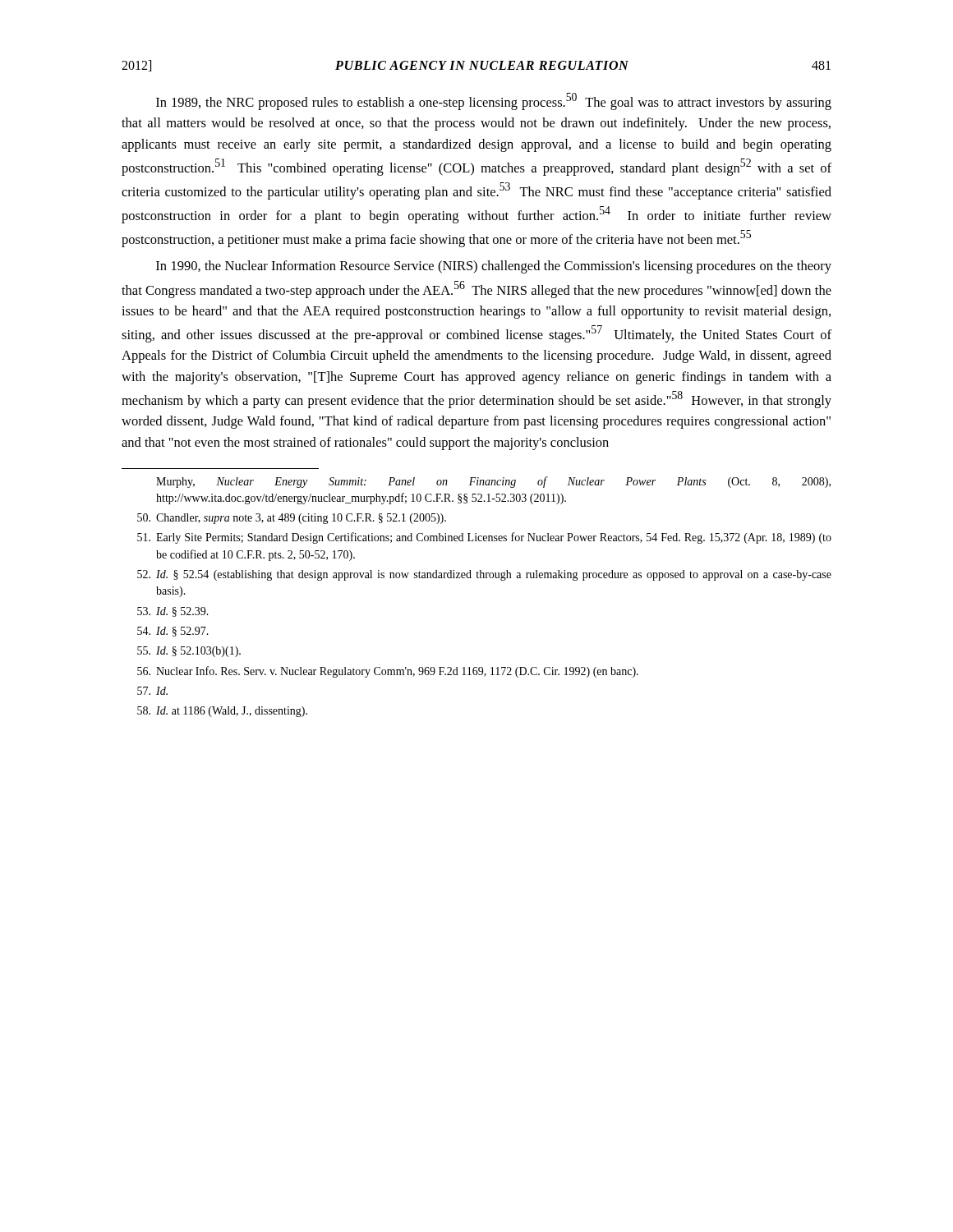Locate the footnote with the text "Nuclear Info. Res. Serv. v. Nuclear Regulatory Comm'n,"

[x=476, y=672]
